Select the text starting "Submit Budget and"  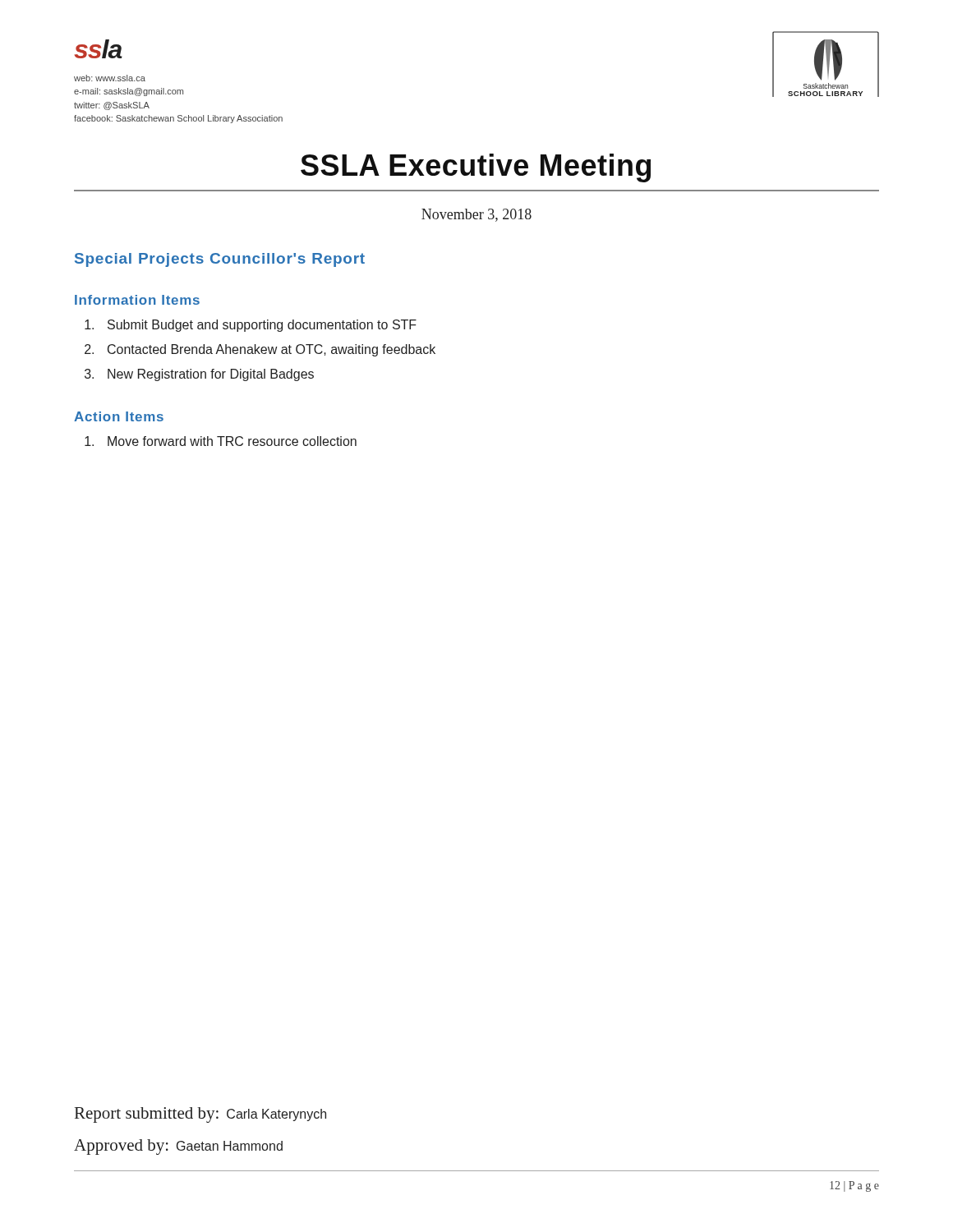[262, 325]
